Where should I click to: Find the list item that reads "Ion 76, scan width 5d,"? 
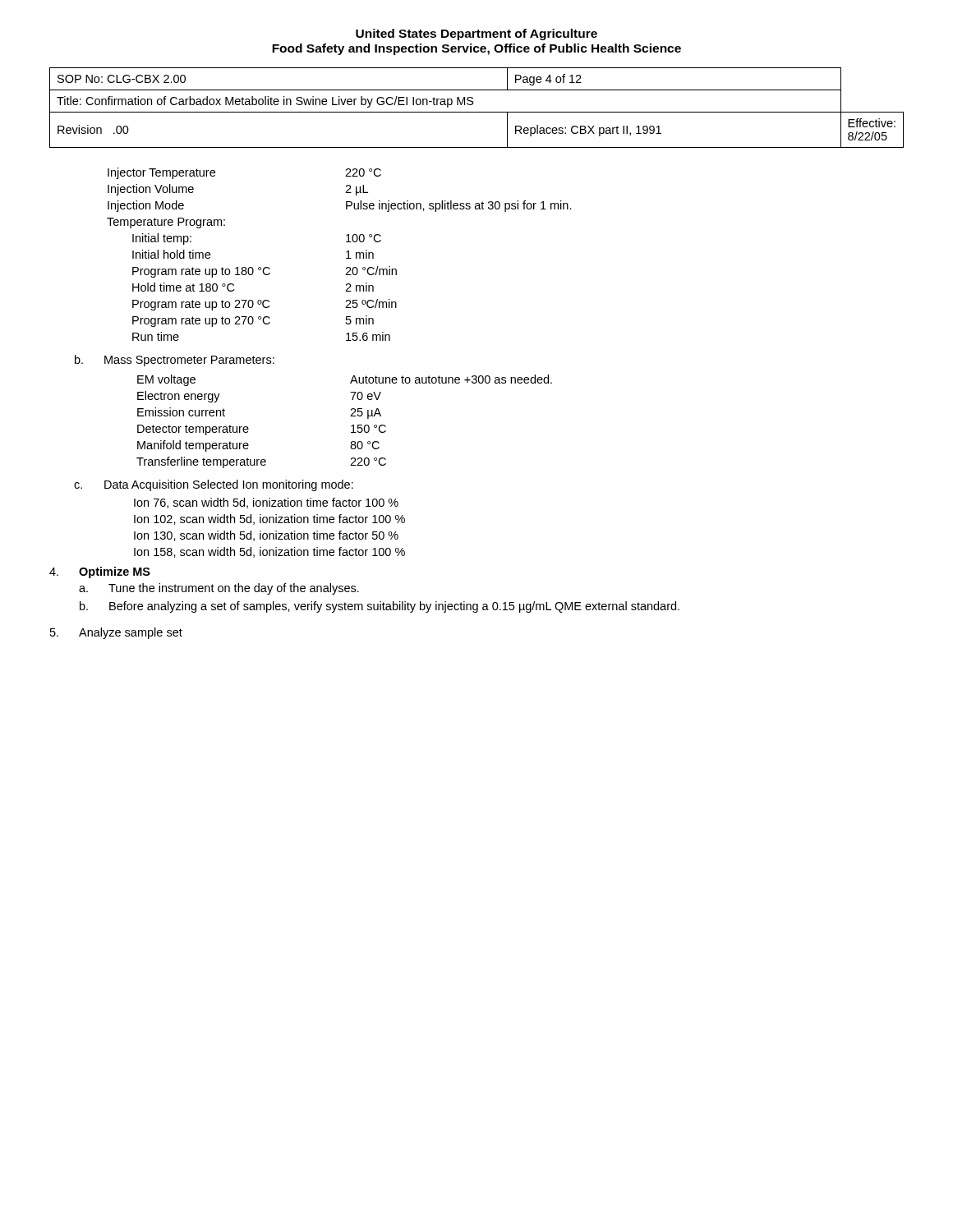click(266, 503)
